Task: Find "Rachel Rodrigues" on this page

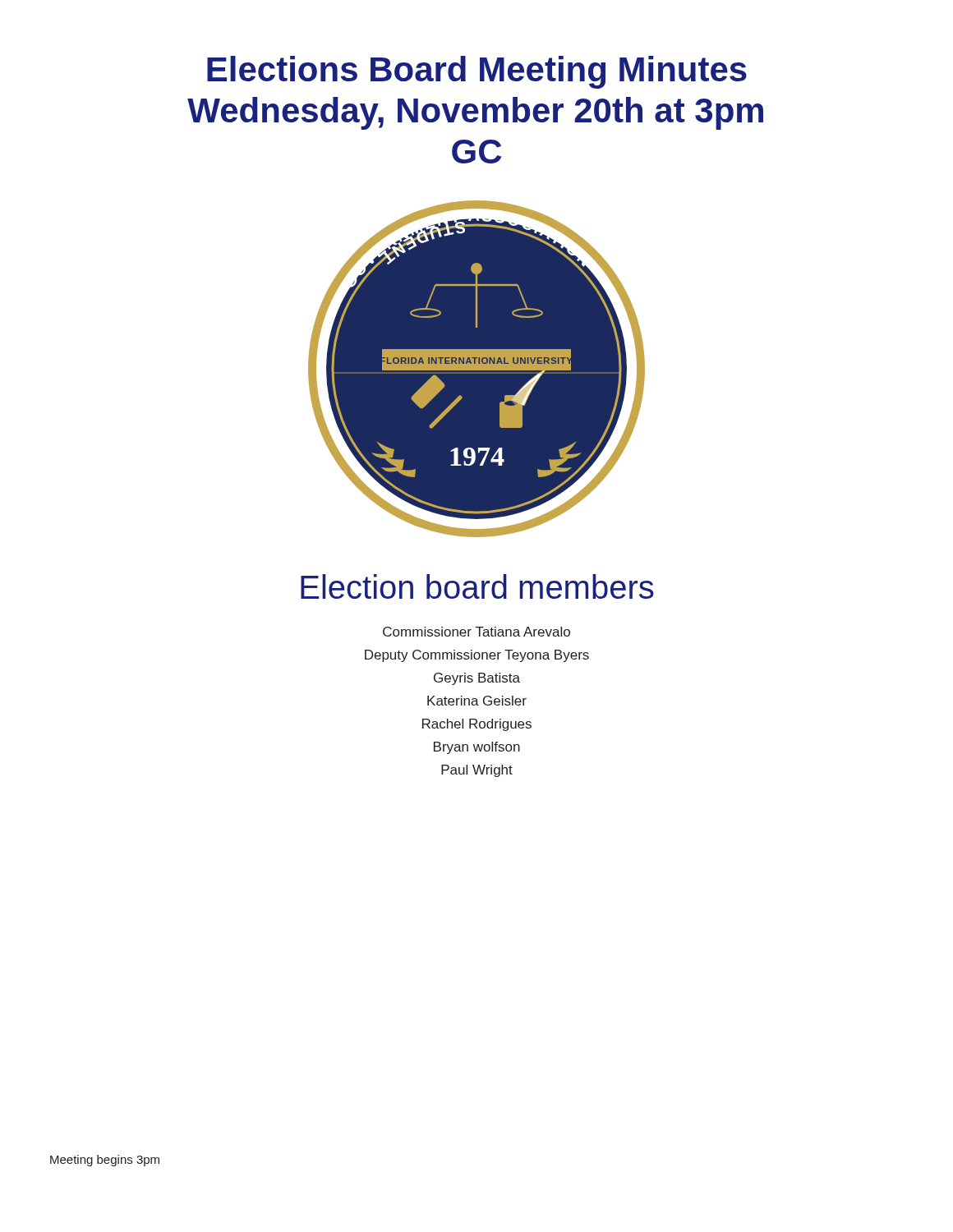Action: tap(476, 724)
